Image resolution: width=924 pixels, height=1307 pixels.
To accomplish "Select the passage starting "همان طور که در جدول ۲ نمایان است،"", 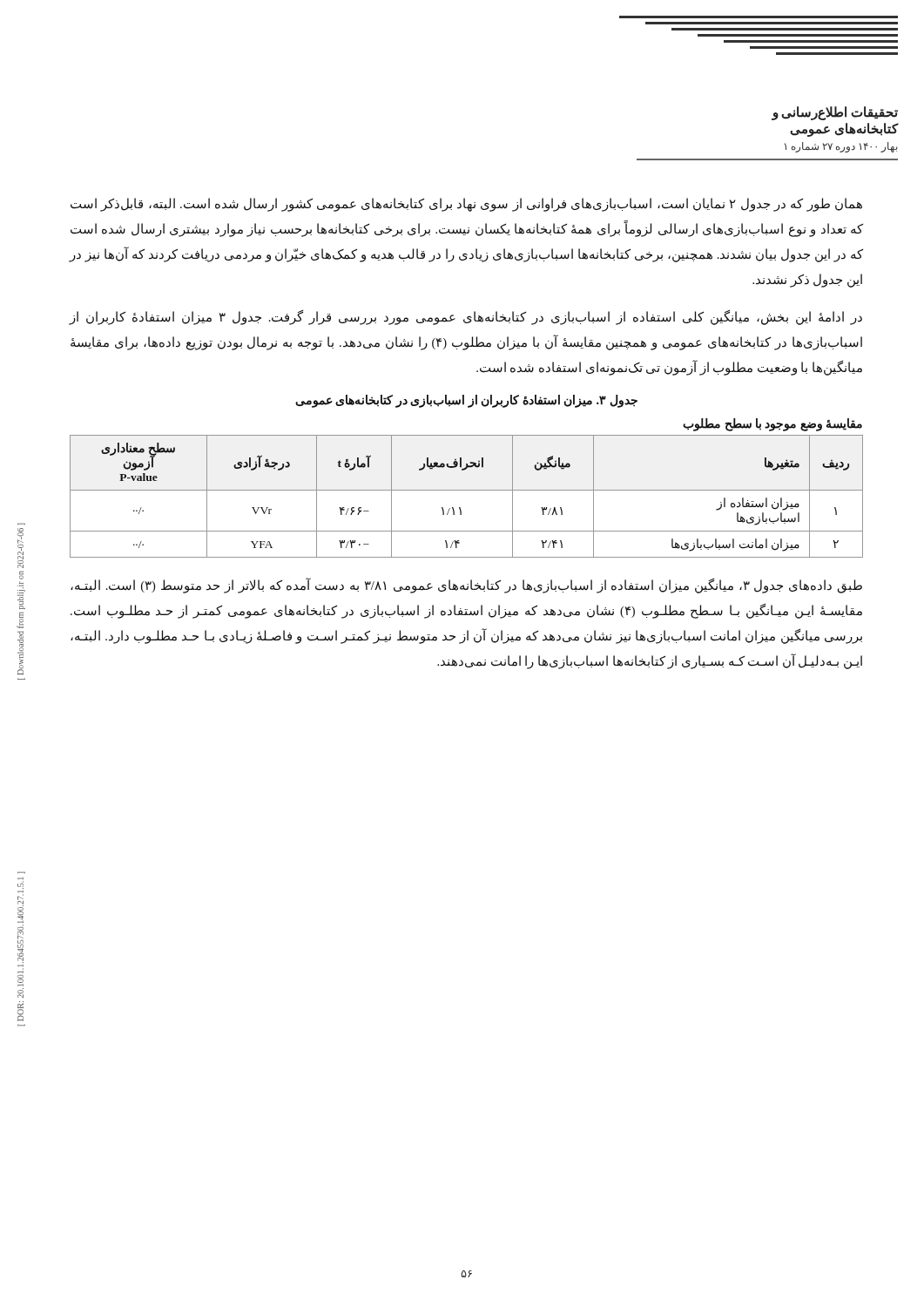I will click(466, 242).
